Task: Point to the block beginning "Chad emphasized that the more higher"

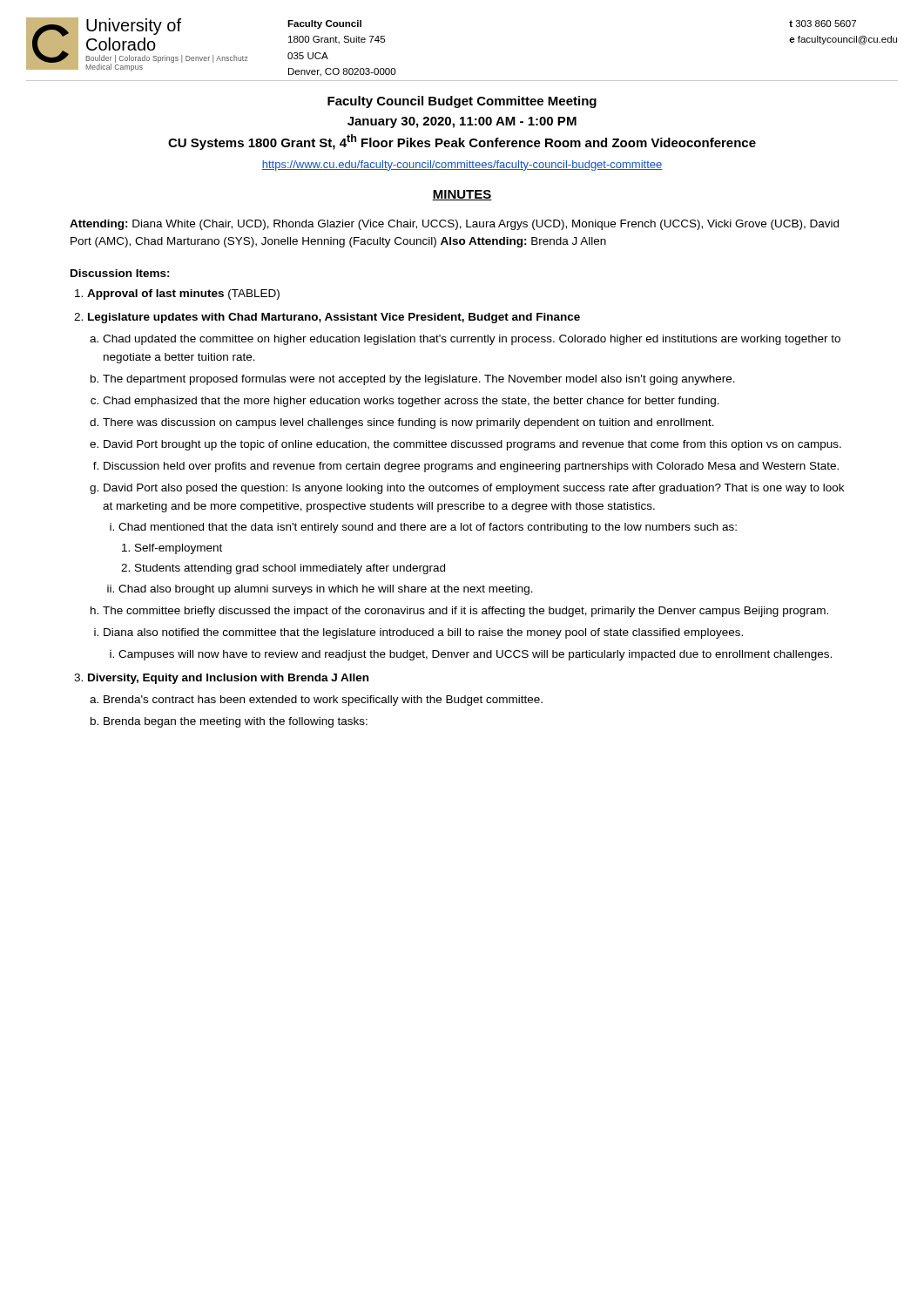Action: [411, 400]
